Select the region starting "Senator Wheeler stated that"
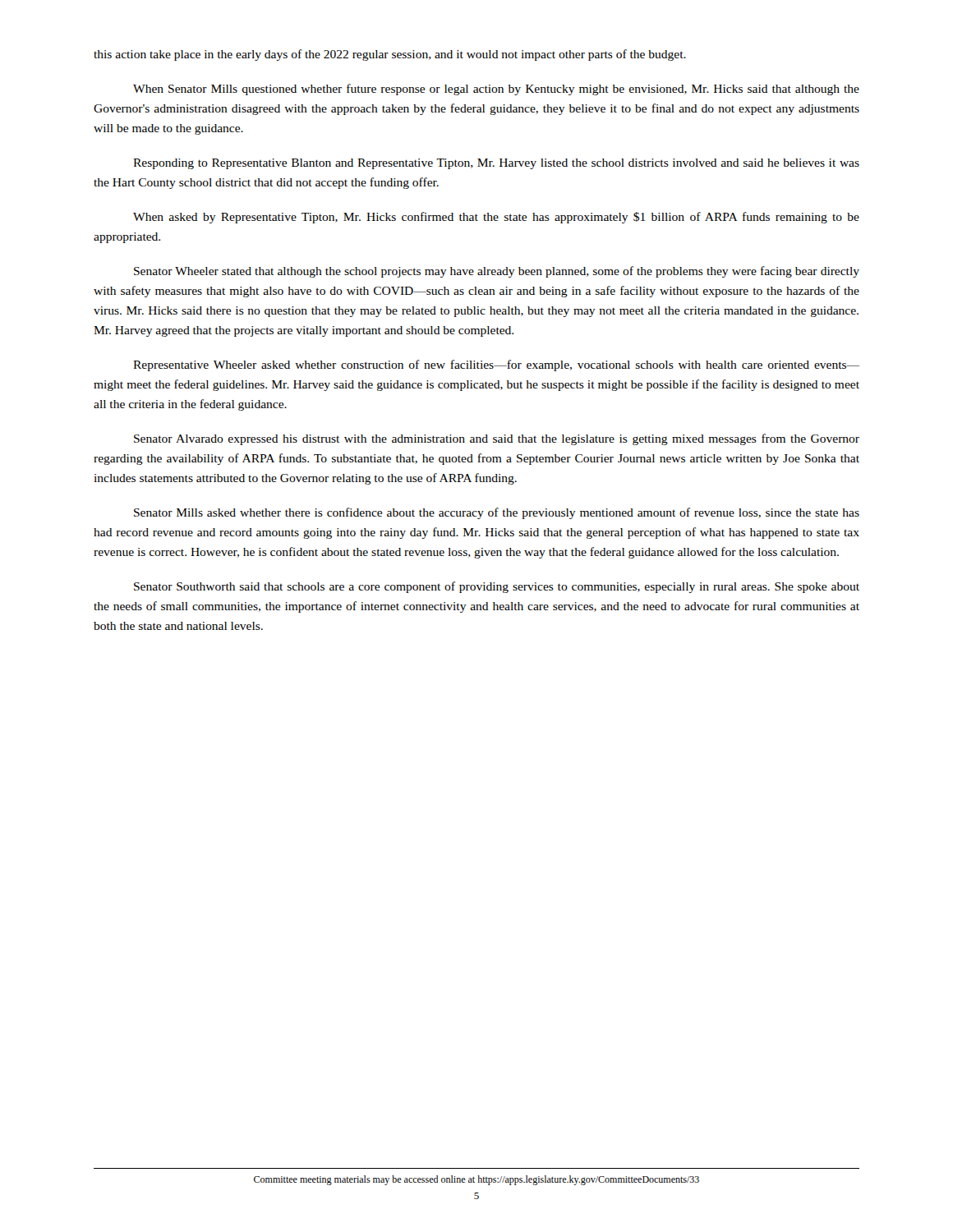The image size is (953, 1232). (x=476, y=300)
